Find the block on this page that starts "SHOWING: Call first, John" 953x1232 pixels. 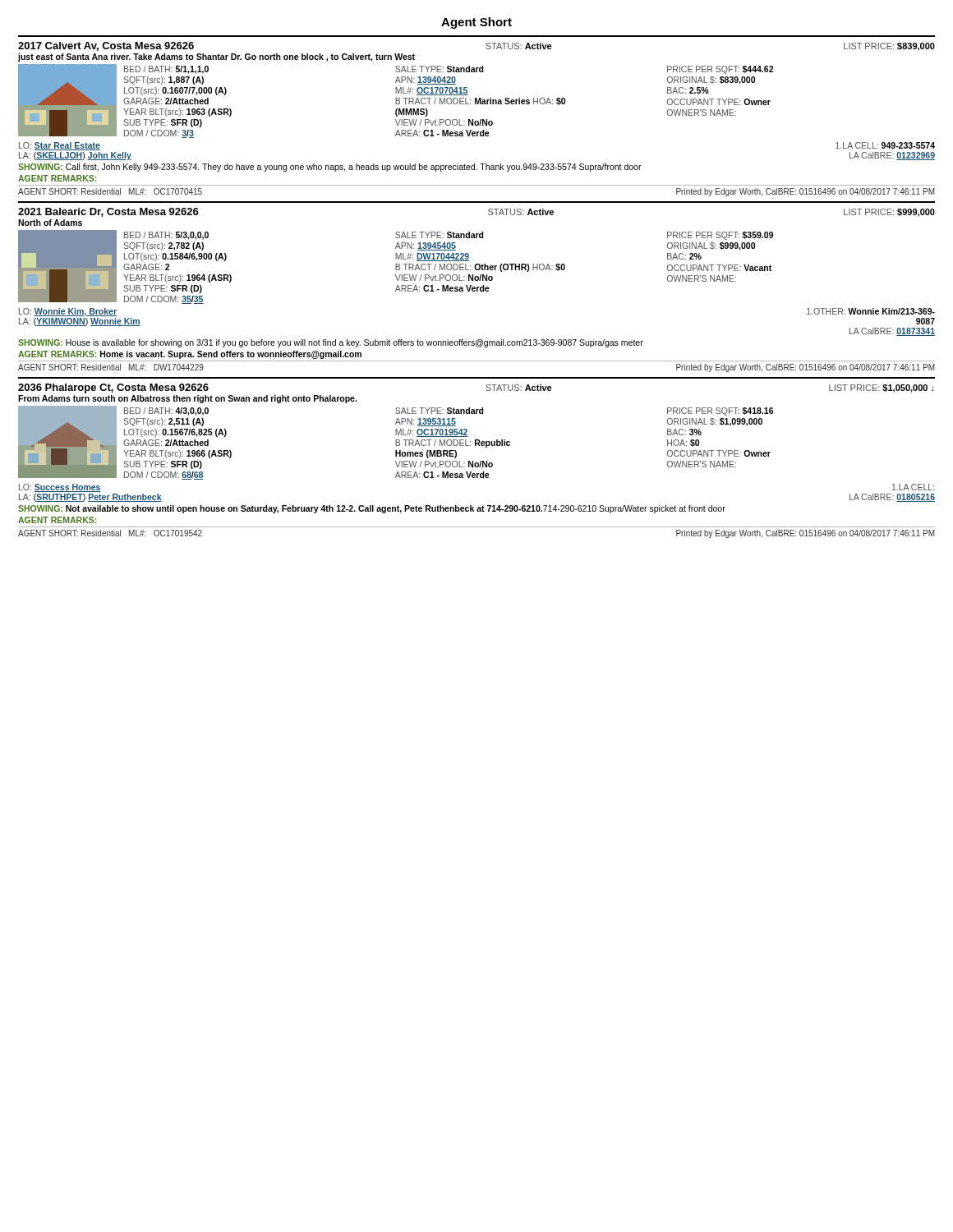330,167
